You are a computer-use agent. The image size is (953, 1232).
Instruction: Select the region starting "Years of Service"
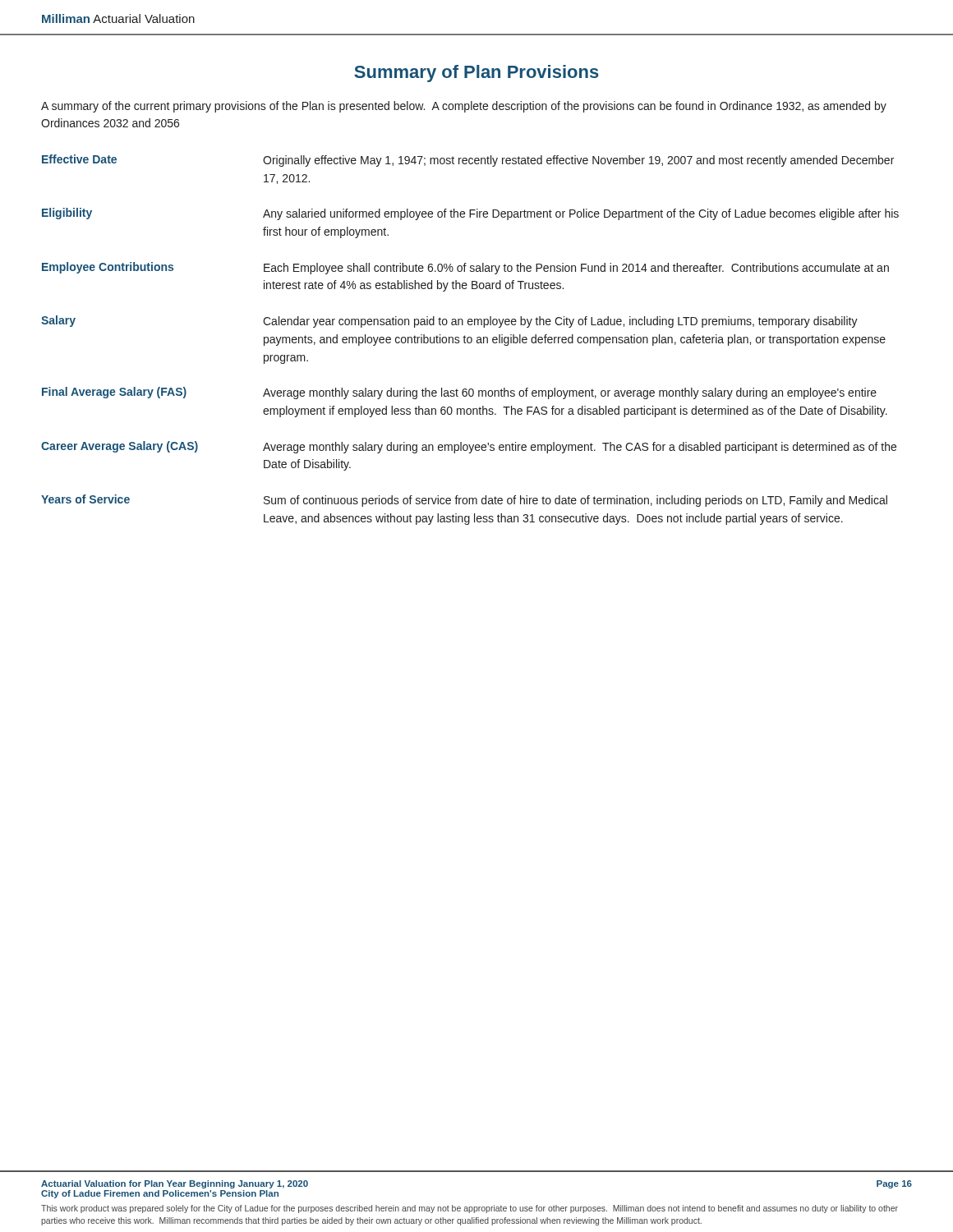pyautogui.click(x=86, y=499)
